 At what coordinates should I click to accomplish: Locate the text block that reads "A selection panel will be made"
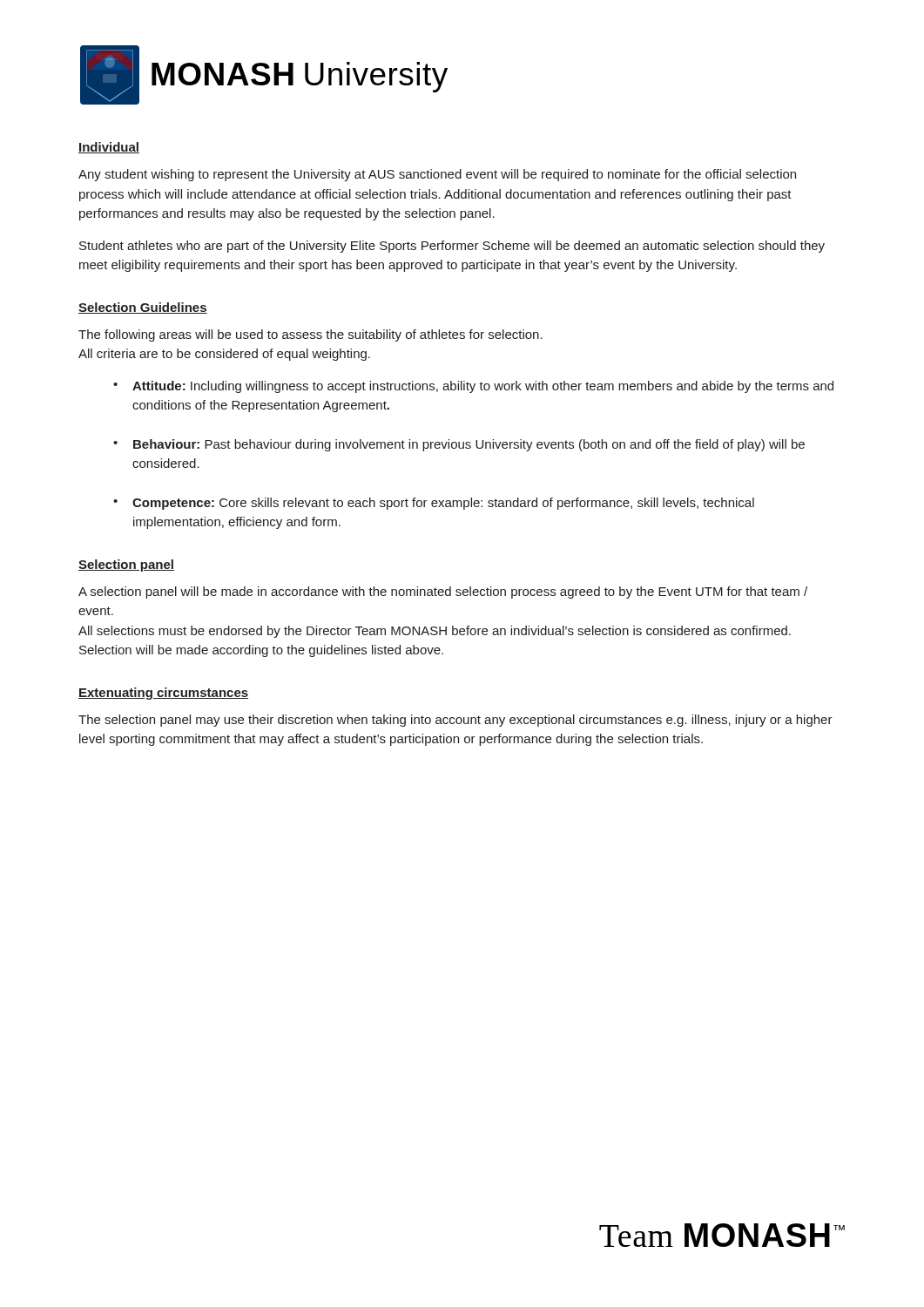pos(443,620)
